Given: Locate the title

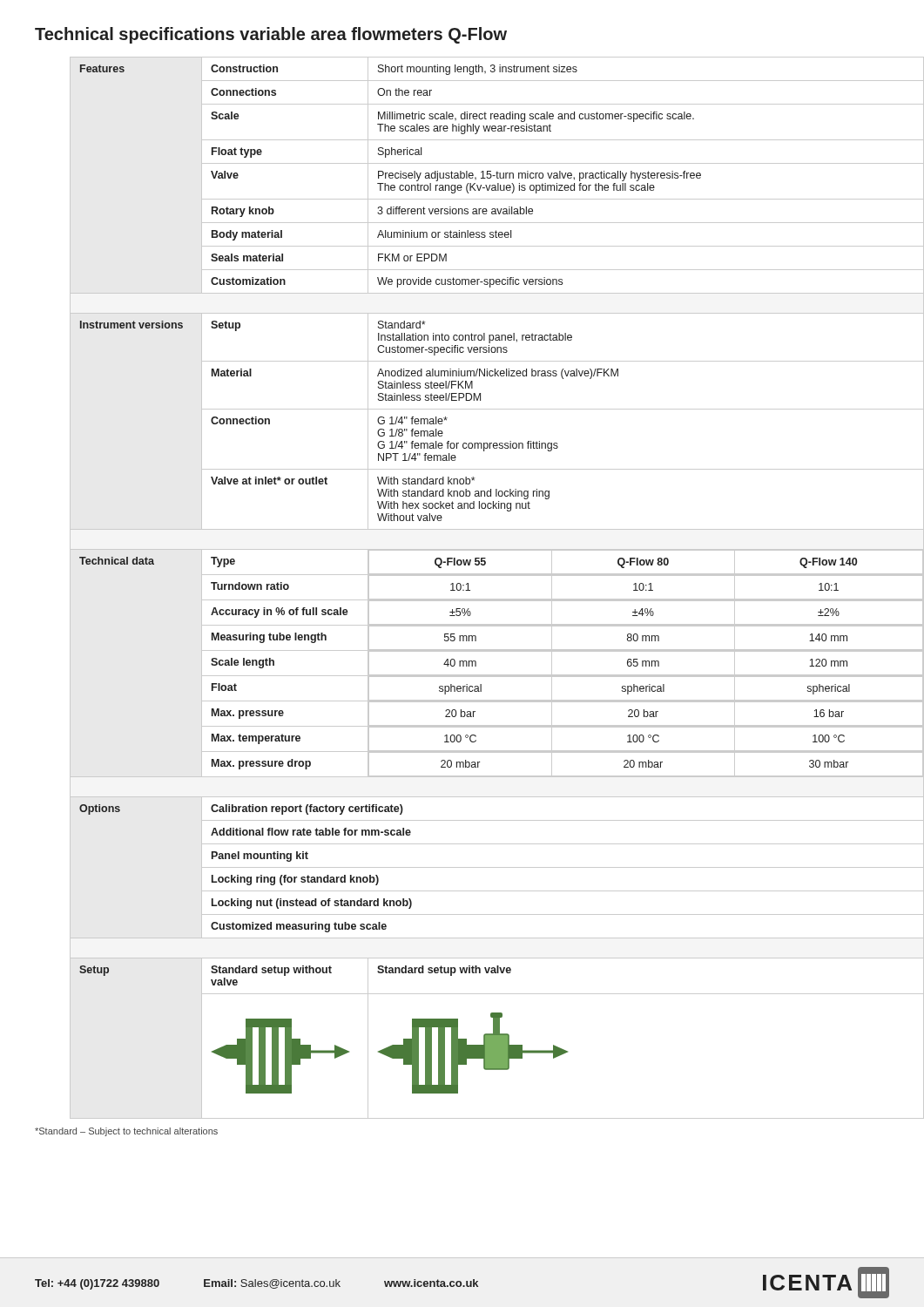Looking at the screenshot, I should click(x=462, y=34).
